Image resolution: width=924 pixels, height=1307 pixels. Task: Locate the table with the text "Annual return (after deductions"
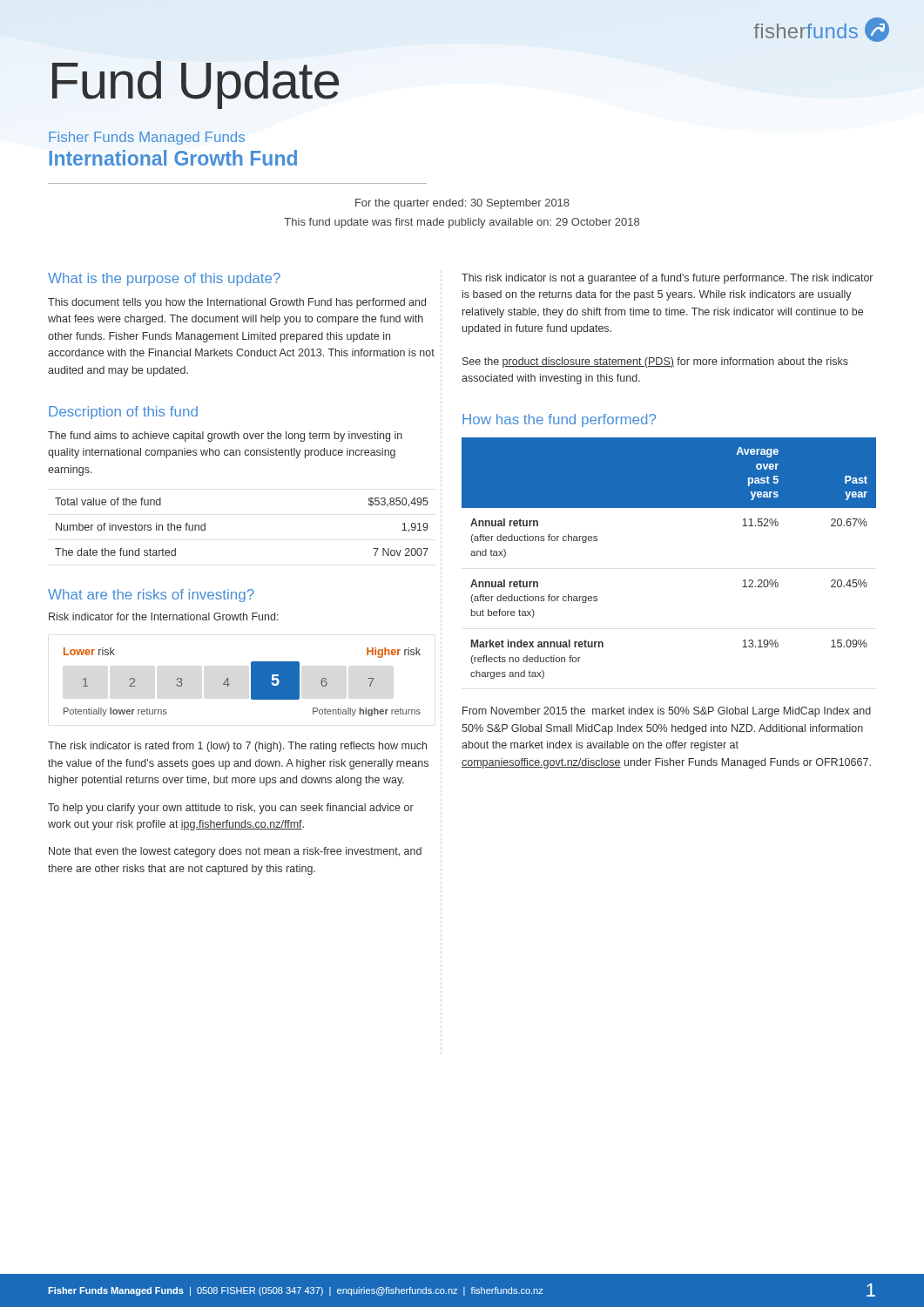pyautogui.click(x=669, y=564)
